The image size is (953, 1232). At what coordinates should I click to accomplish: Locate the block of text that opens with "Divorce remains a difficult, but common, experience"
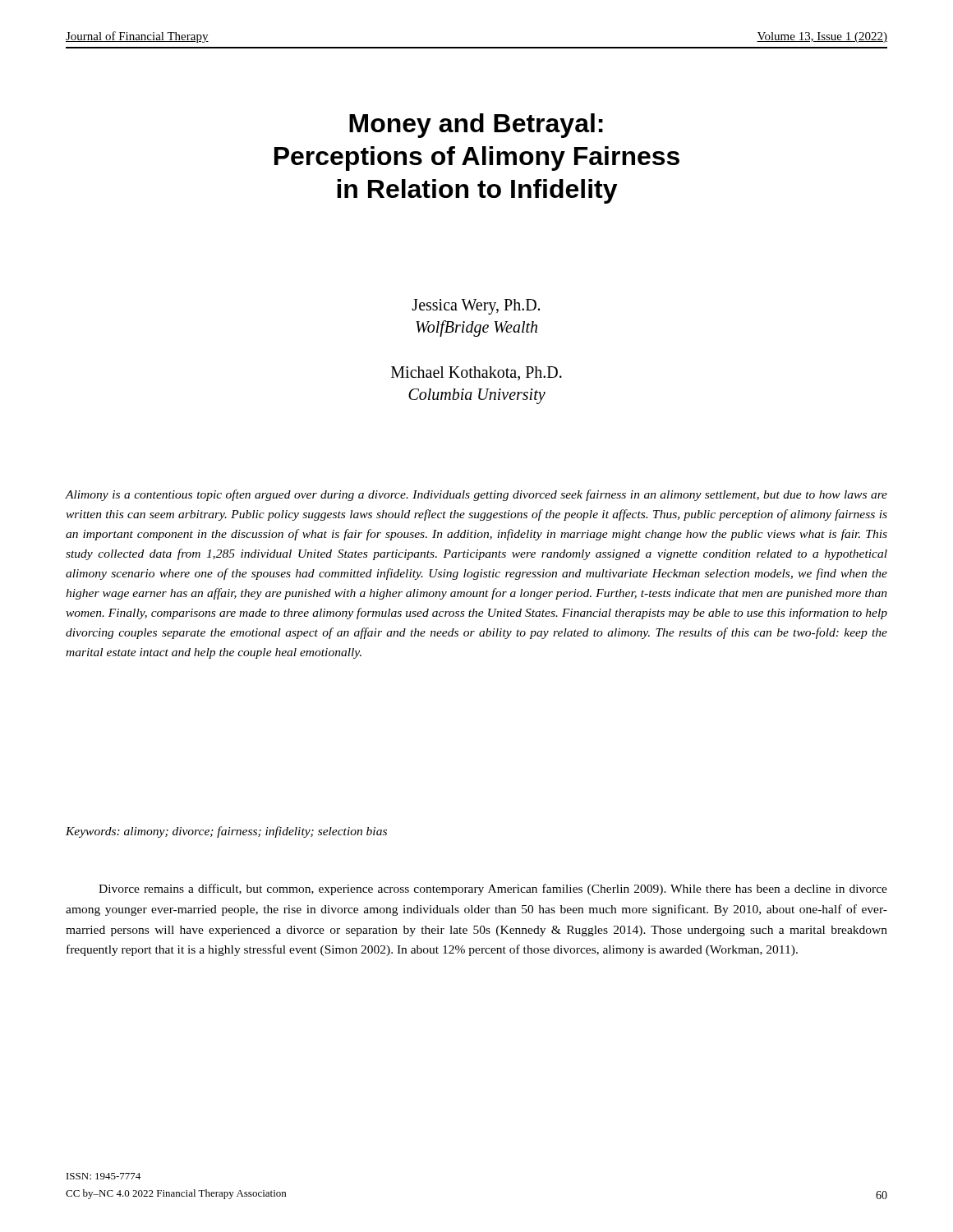[476, 920]
